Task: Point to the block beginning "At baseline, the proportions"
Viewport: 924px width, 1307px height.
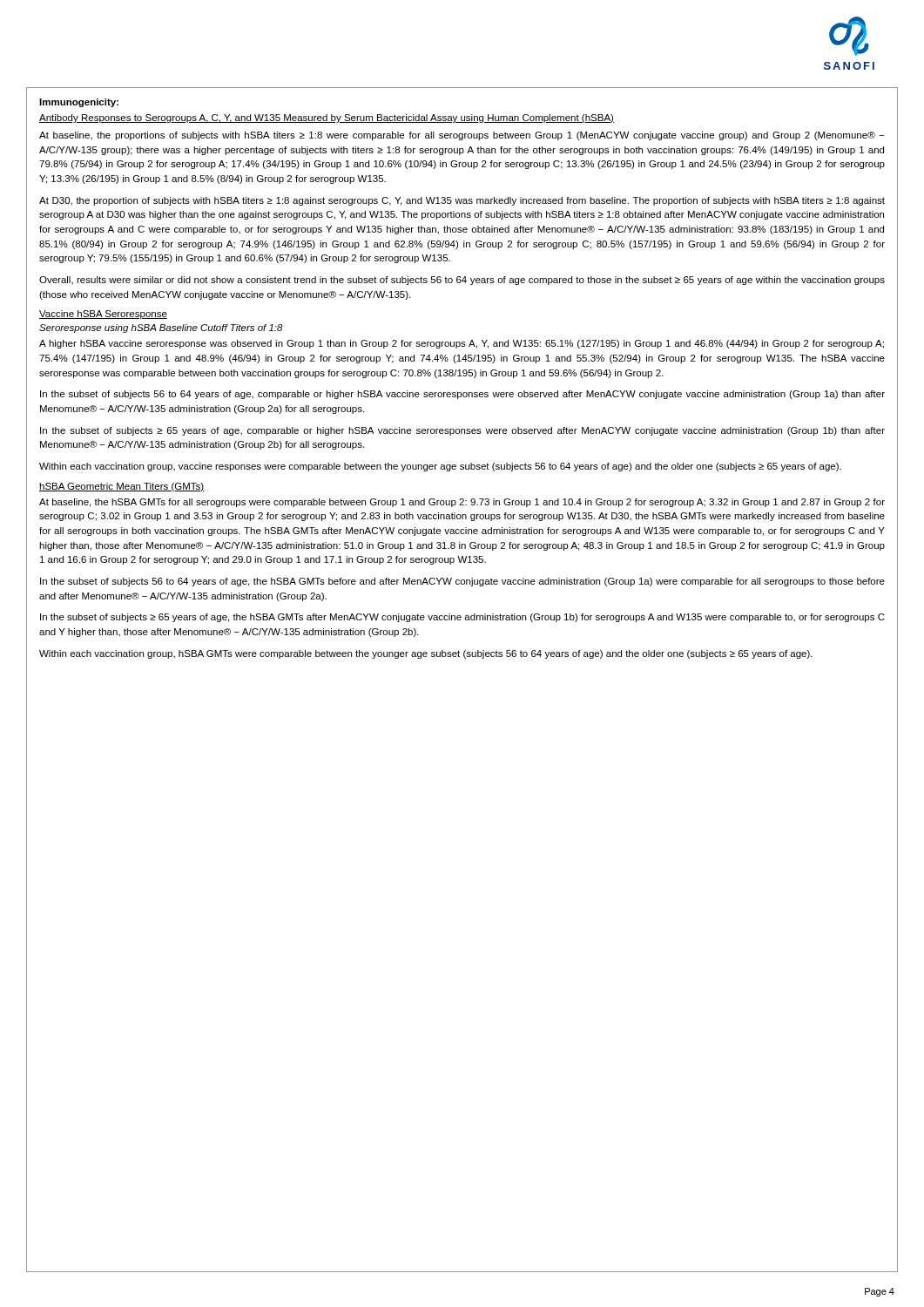Action: click(462, 157)
